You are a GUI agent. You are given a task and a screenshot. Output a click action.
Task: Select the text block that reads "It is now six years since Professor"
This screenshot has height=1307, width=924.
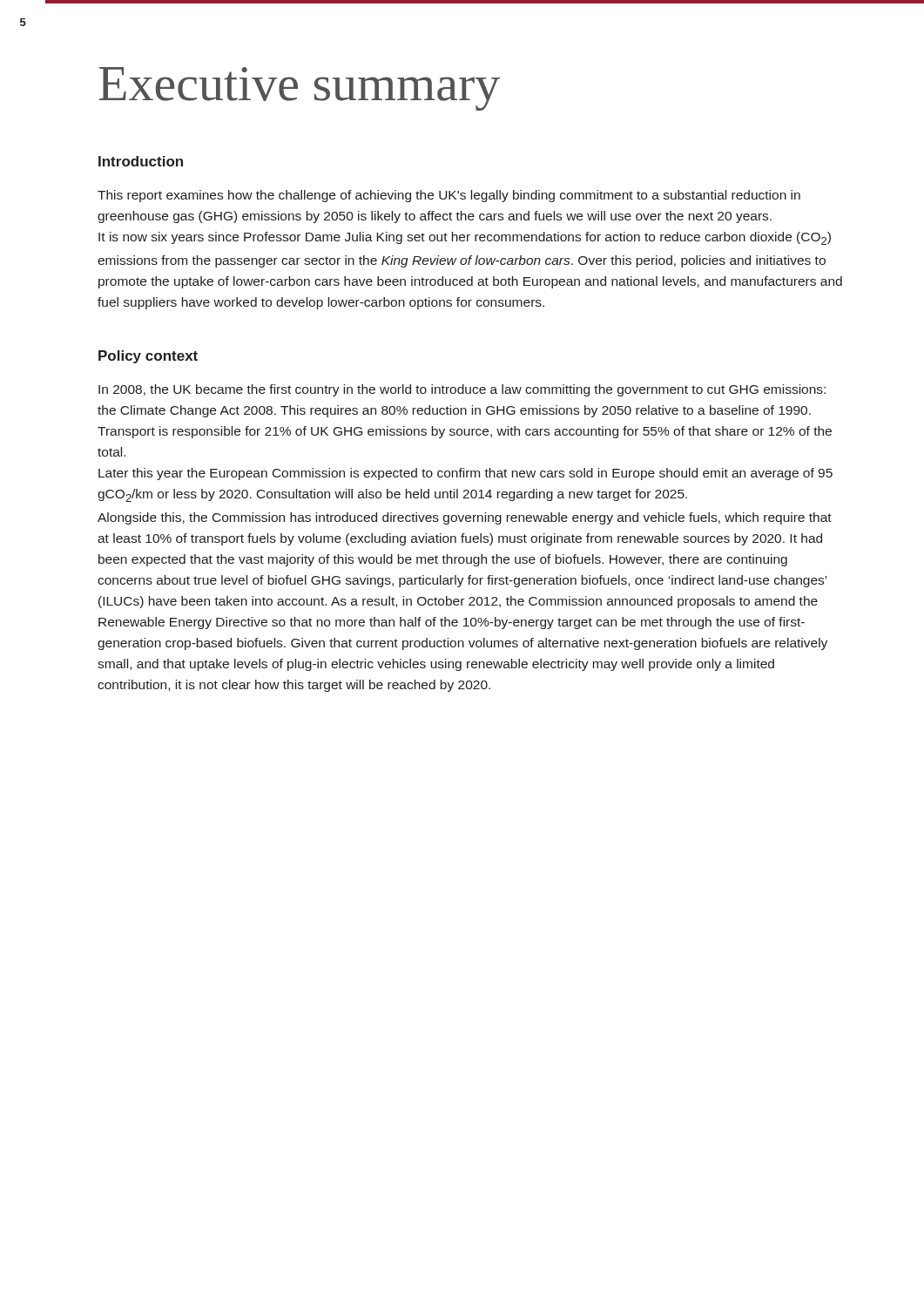[472, 270]
